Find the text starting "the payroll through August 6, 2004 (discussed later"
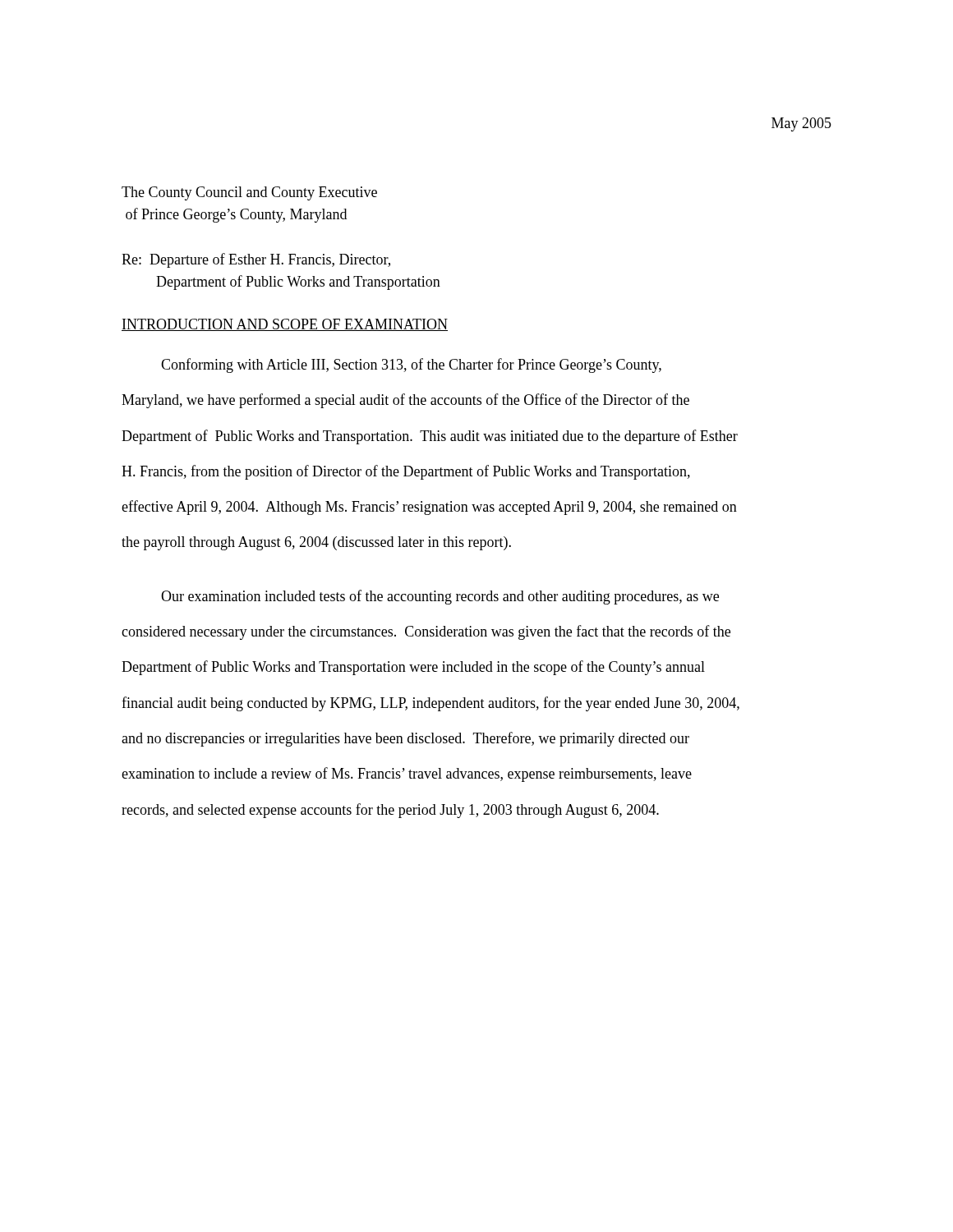This screenshot has height=1232, width=953. [x=317, y=543]
